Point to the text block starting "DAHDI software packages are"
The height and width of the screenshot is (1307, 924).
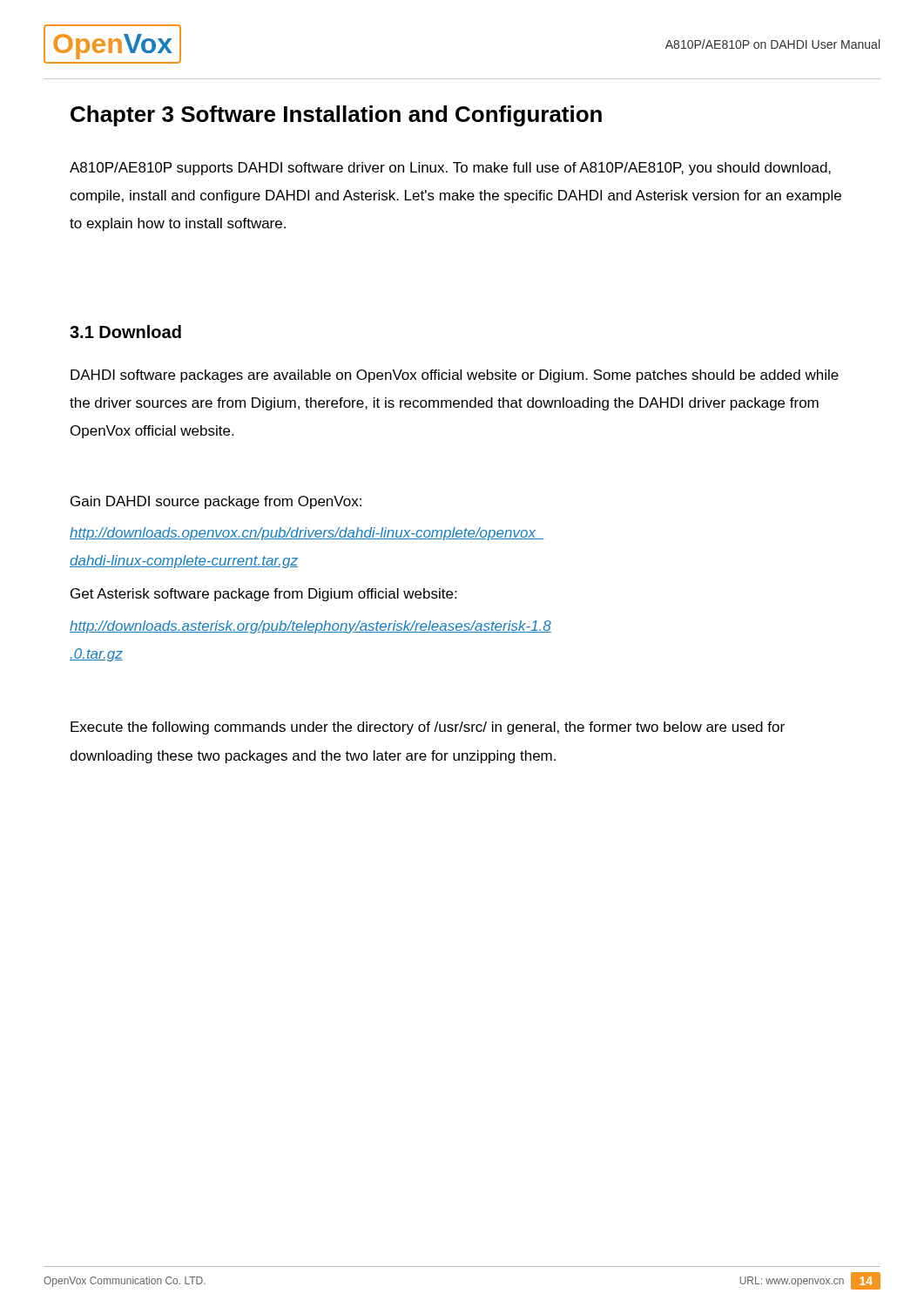pos(454,403)
